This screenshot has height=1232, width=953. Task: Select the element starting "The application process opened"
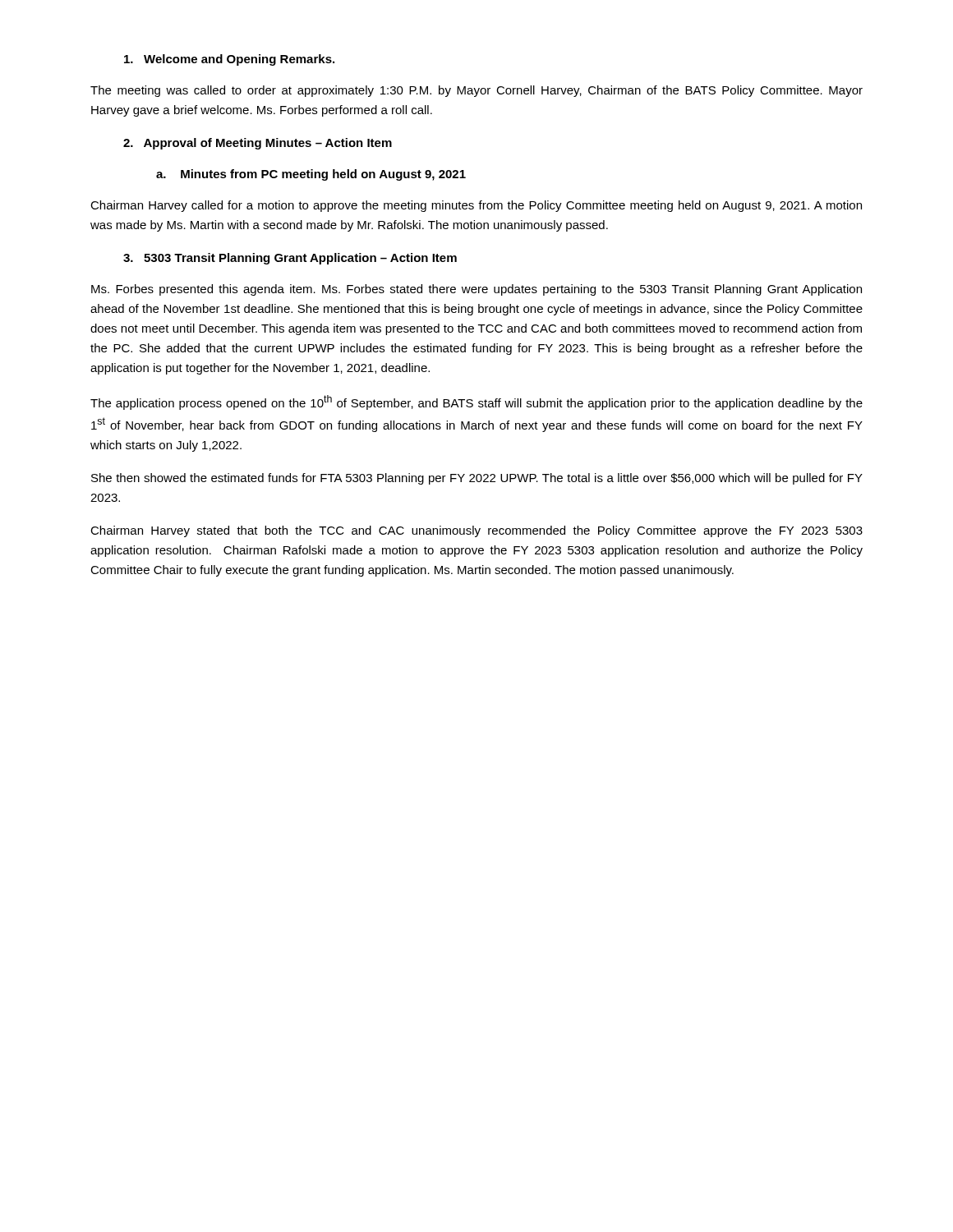(476, 423)
